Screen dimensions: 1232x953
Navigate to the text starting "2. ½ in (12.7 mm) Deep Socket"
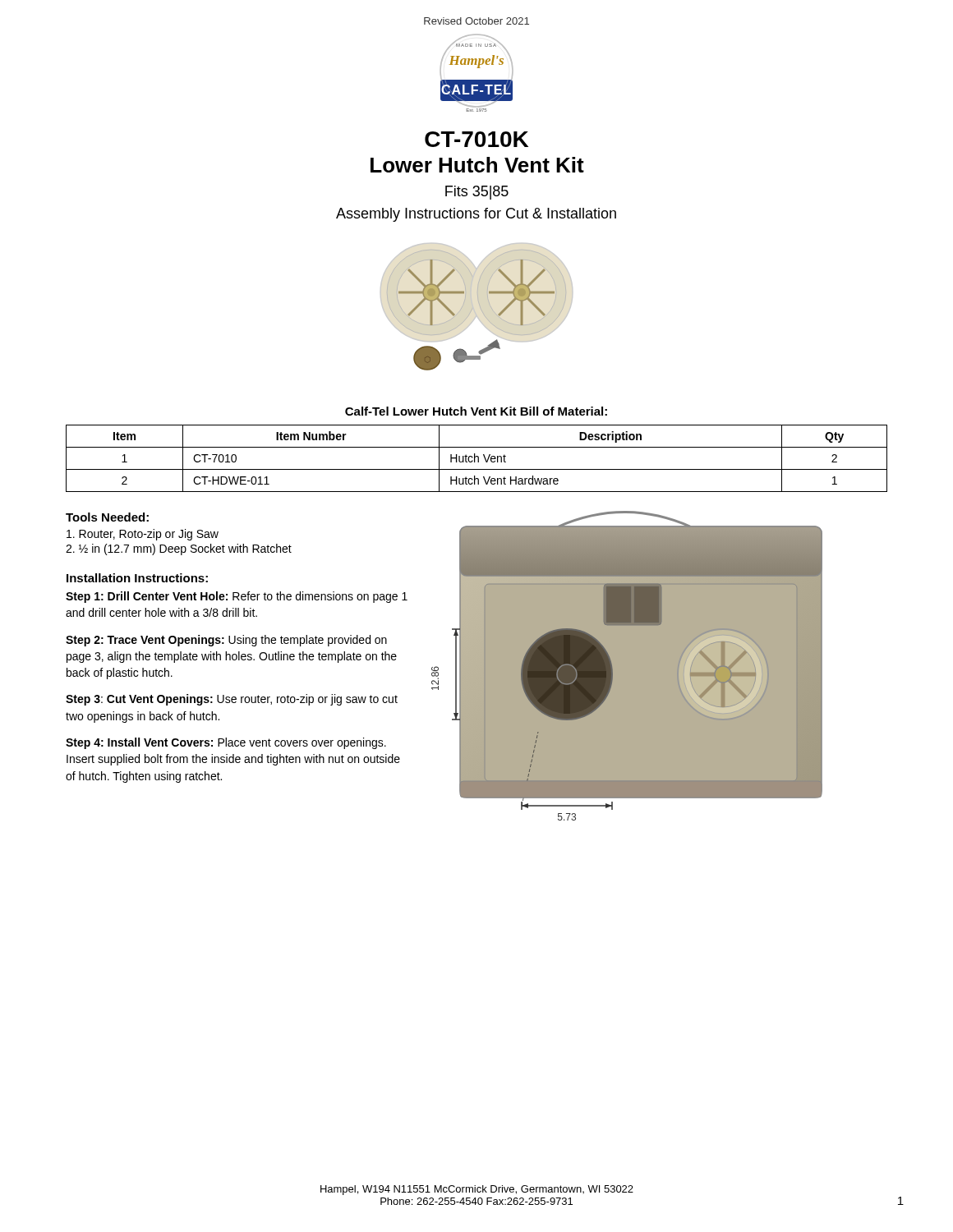coord(179,549)
